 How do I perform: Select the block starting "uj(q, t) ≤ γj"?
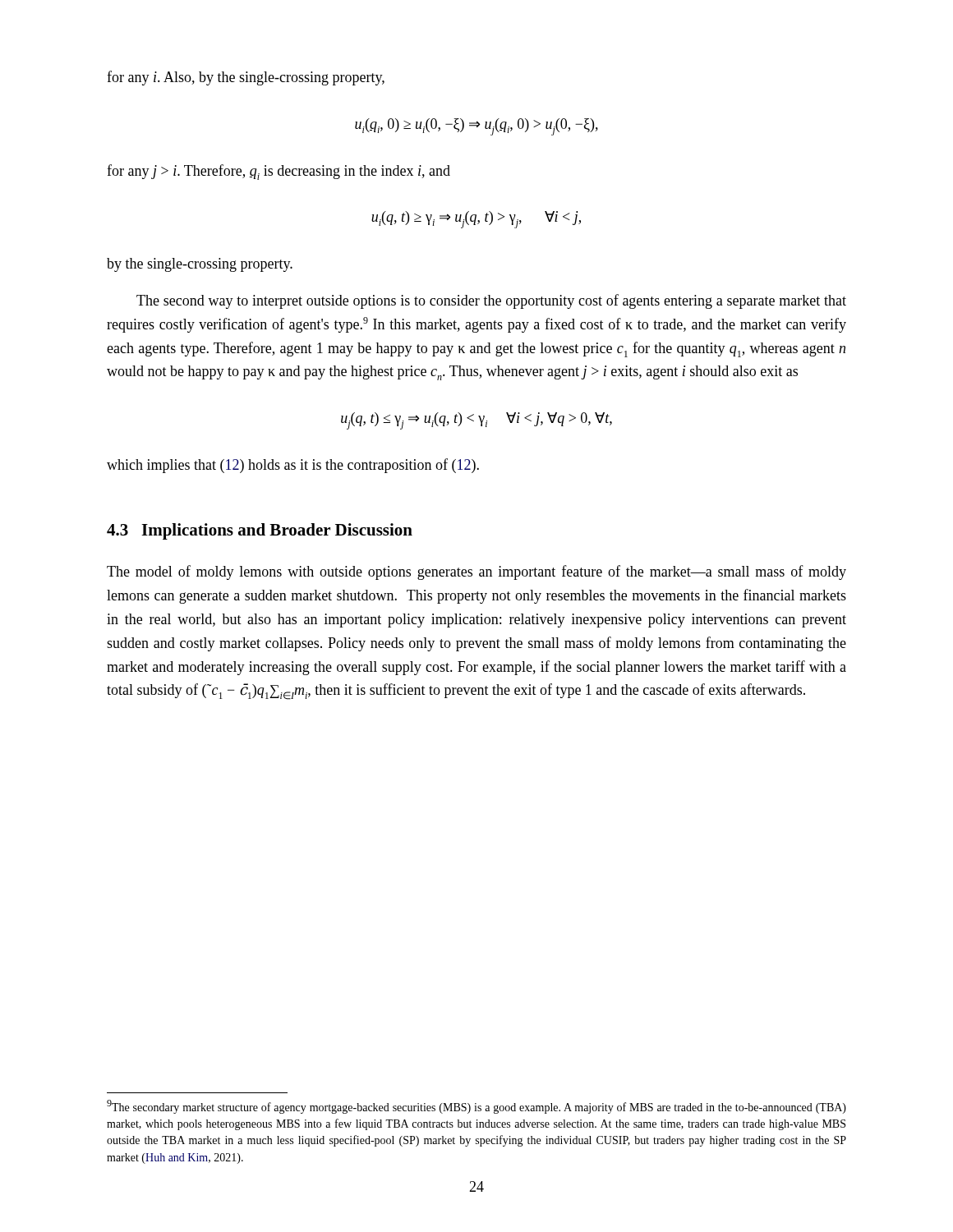pyautogui.click(x=476, y=420)
